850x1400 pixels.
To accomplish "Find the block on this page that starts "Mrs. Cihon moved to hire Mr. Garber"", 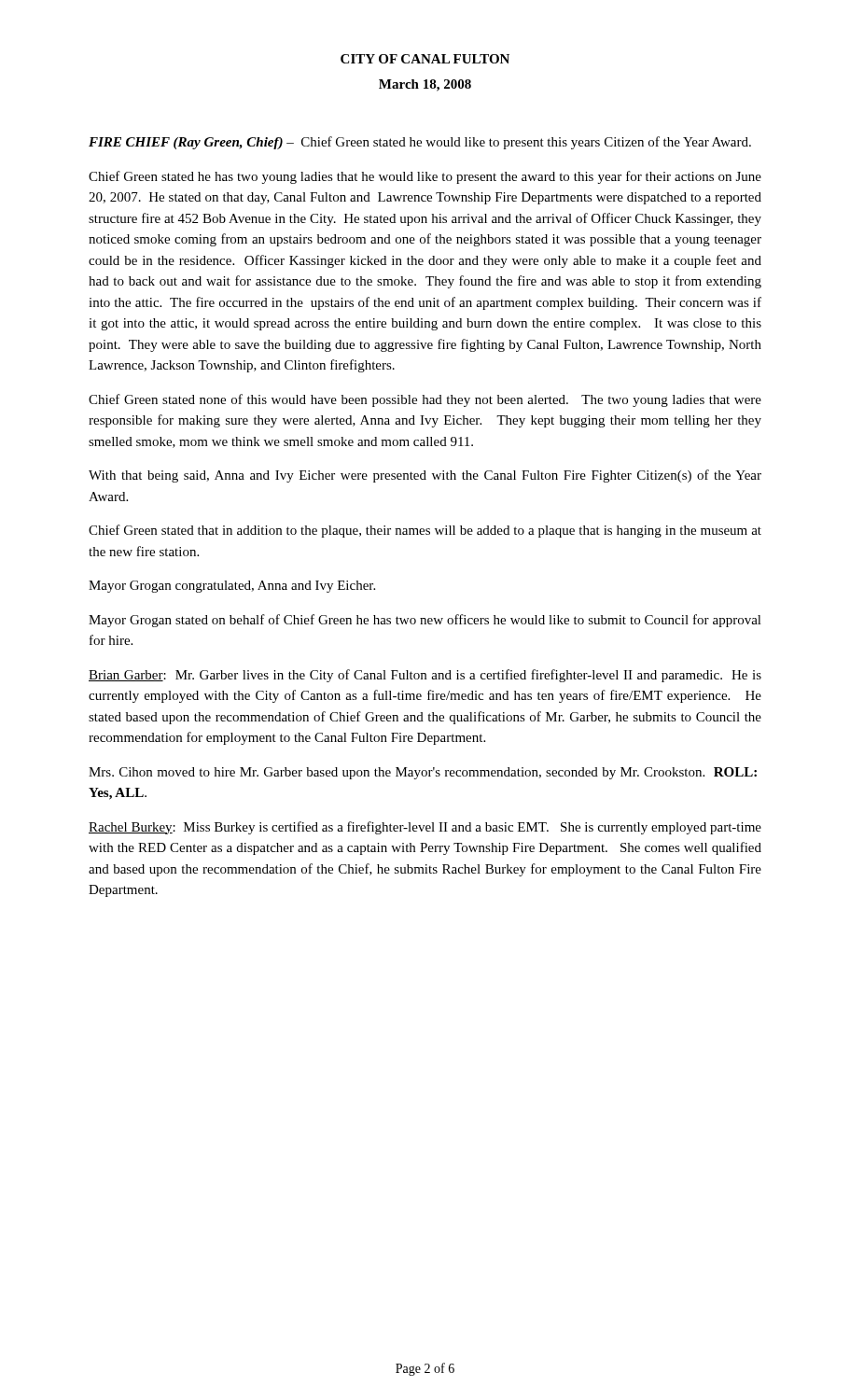I will coord(425,782).
